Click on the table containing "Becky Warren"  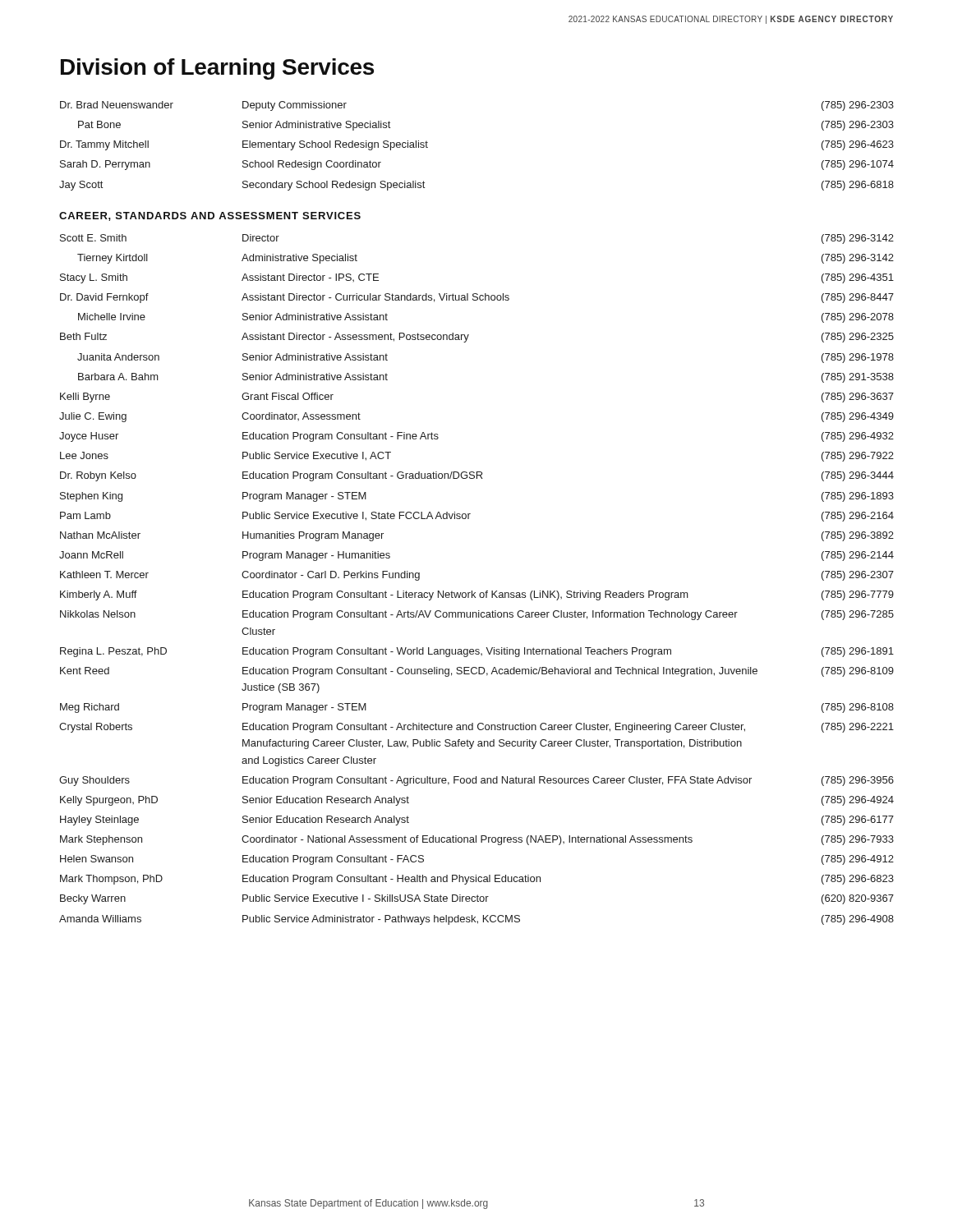pyautogui.click(x=476, y=578)
